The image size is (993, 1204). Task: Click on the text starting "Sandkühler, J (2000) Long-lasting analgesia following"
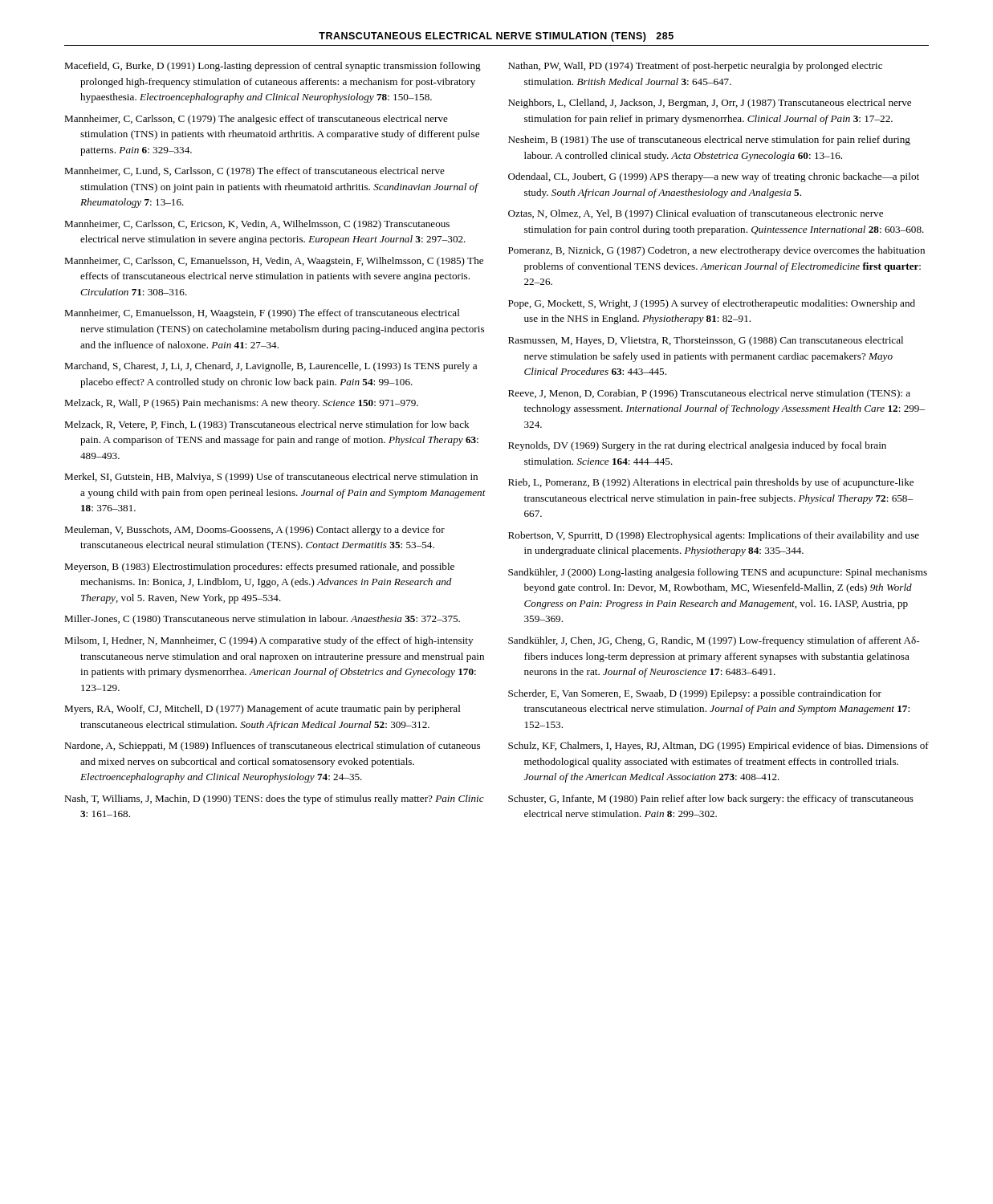[717, 595]
